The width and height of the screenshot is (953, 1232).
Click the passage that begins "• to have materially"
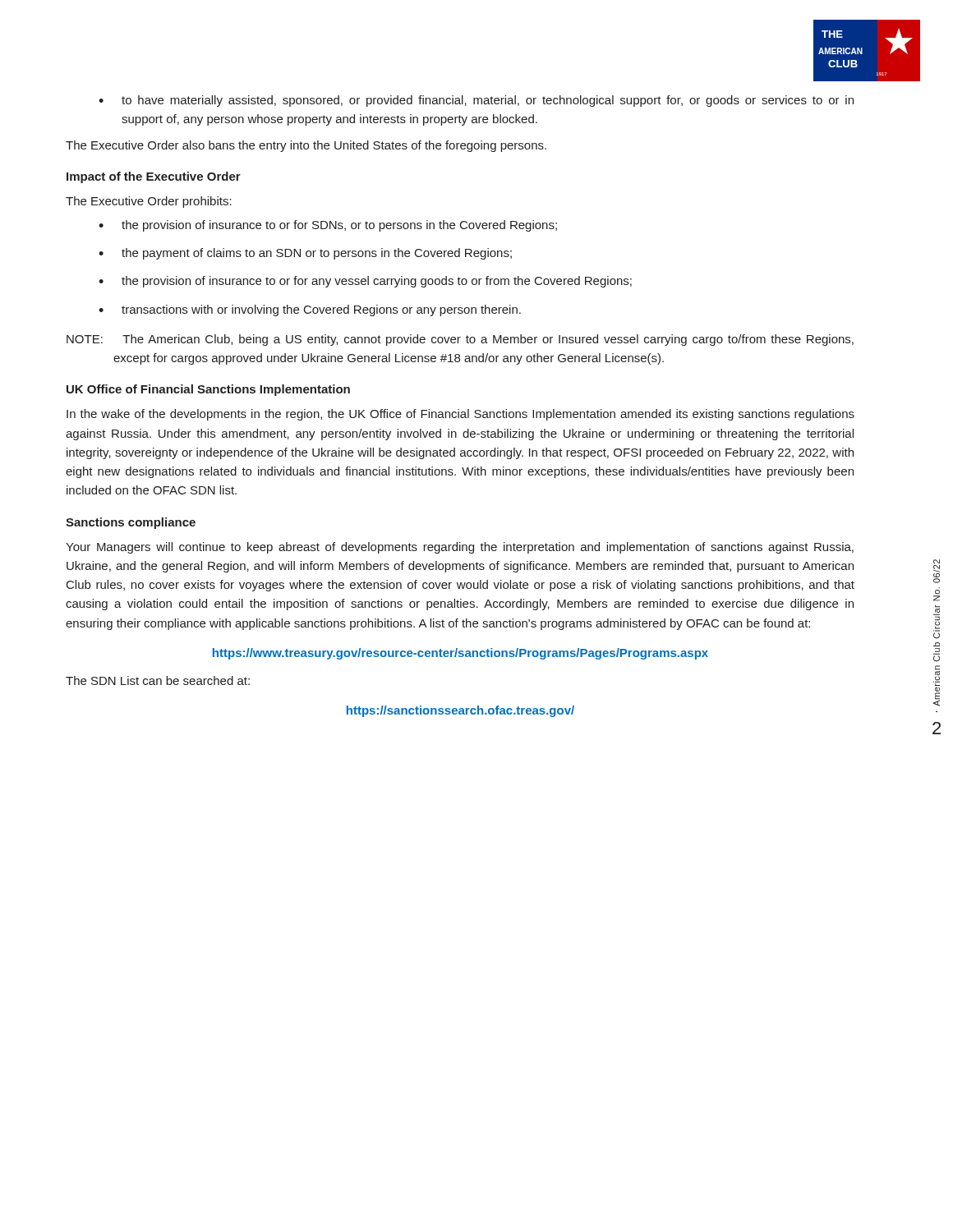[x=476, y=109]
